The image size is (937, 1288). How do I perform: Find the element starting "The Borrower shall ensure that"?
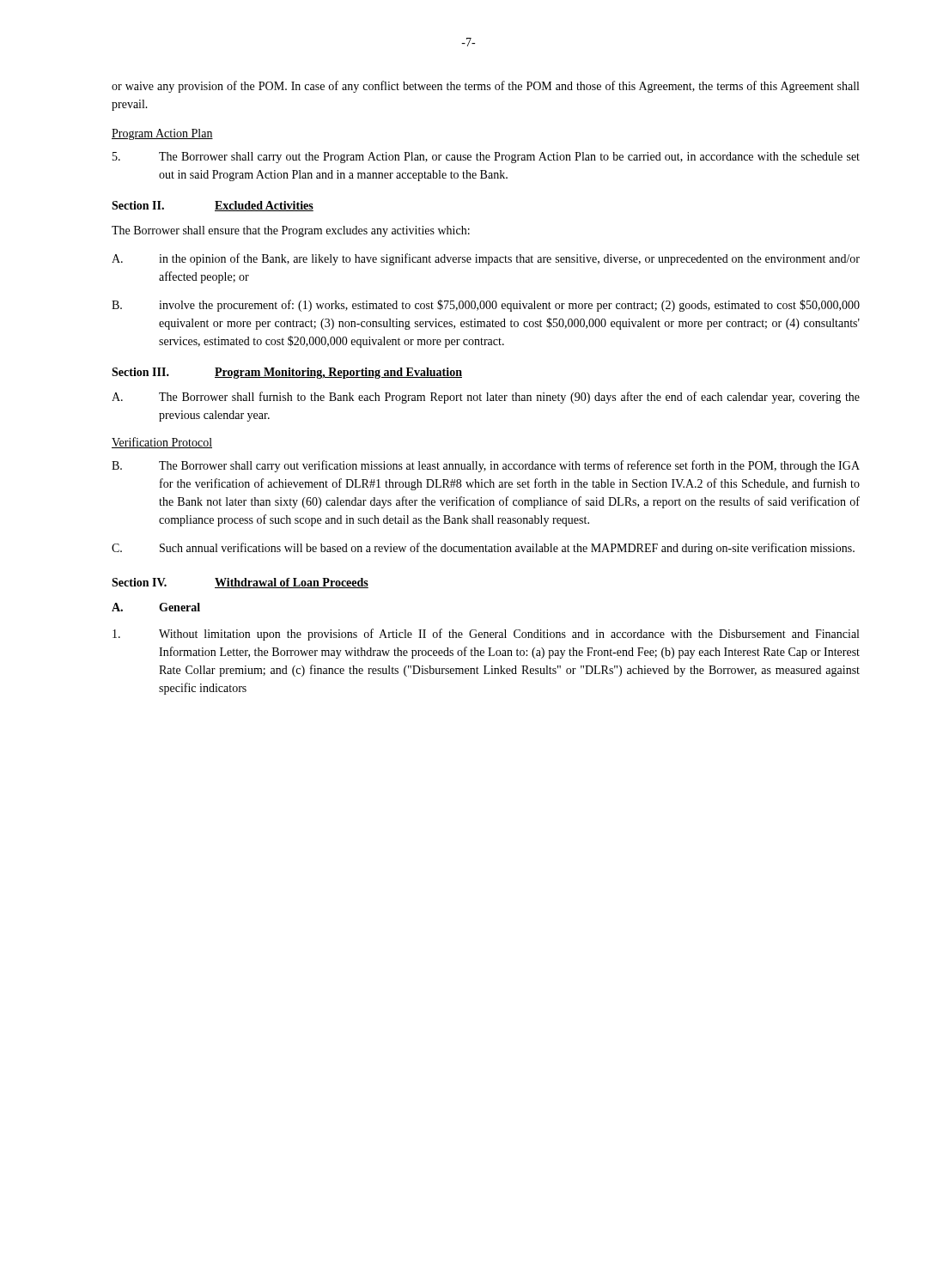(x=291, y=231)
